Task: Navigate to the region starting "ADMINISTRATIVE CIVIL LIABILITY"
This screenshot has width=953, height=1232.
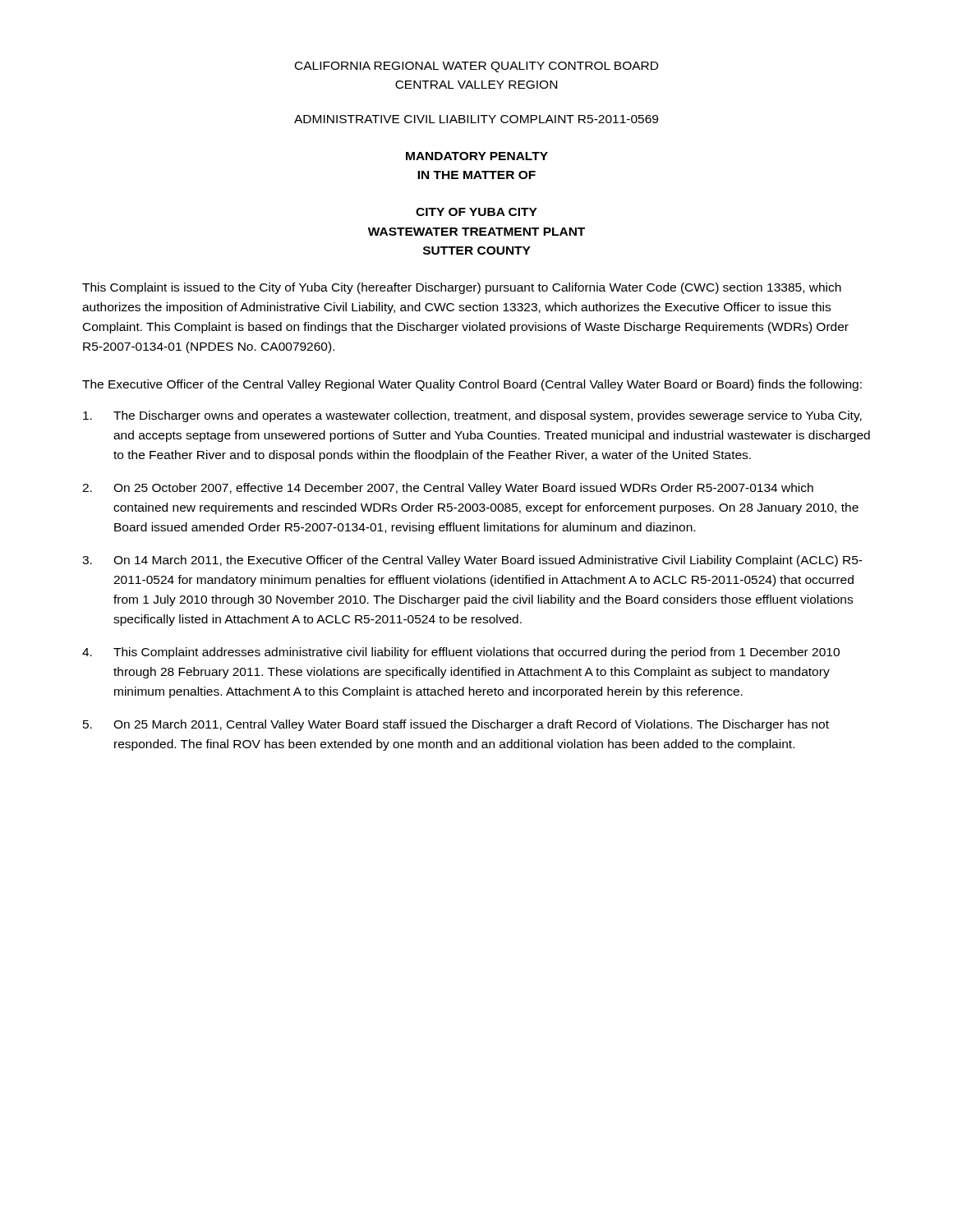Action: [476, 118]
